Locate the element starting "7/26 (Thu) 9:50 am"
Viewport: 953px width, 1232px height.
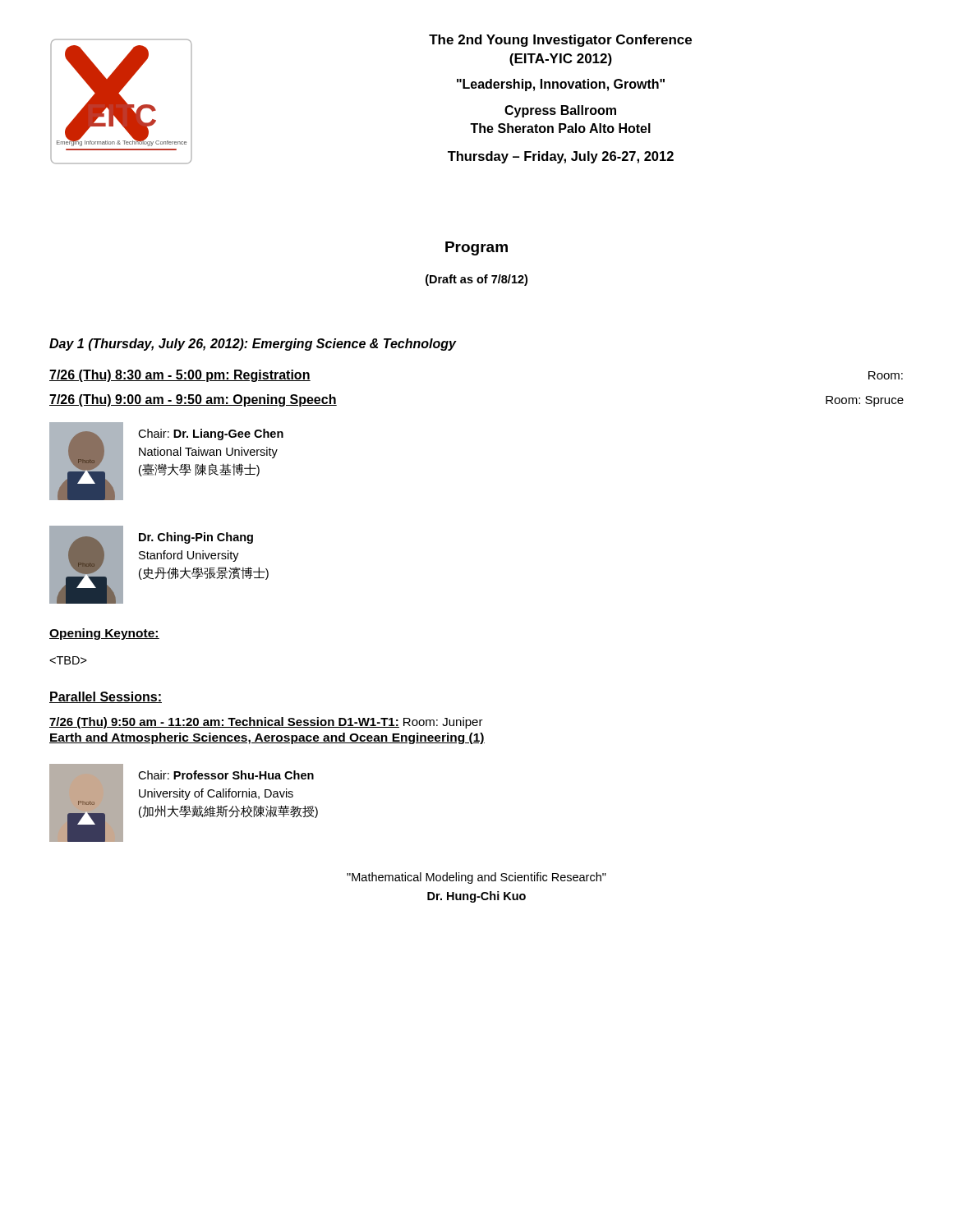(x=476, y=730)
